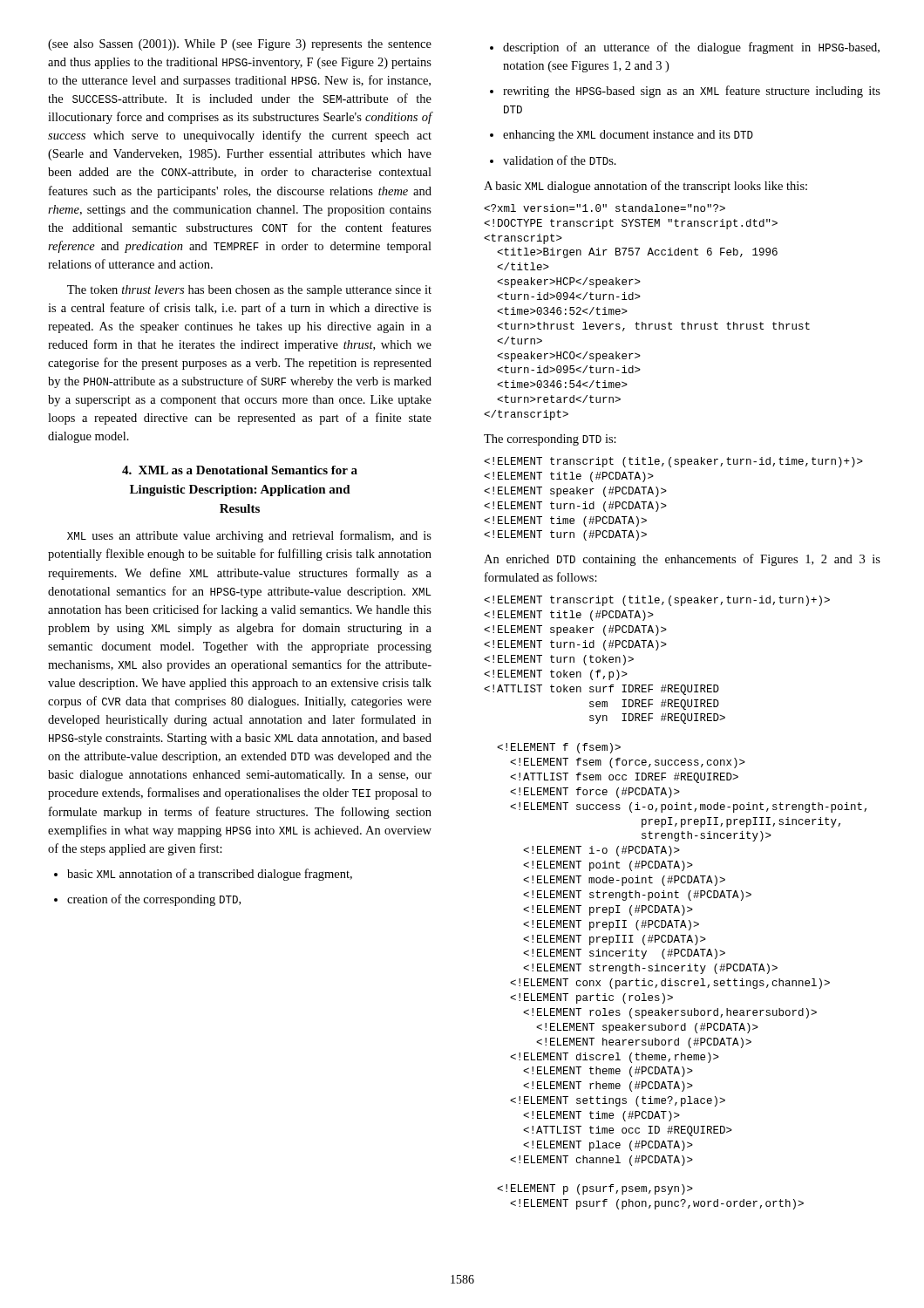Click the passage that begins "An enriched DTD containing the enhancements"
Screen dimensions: 1308x924
(x=682, y=569)
